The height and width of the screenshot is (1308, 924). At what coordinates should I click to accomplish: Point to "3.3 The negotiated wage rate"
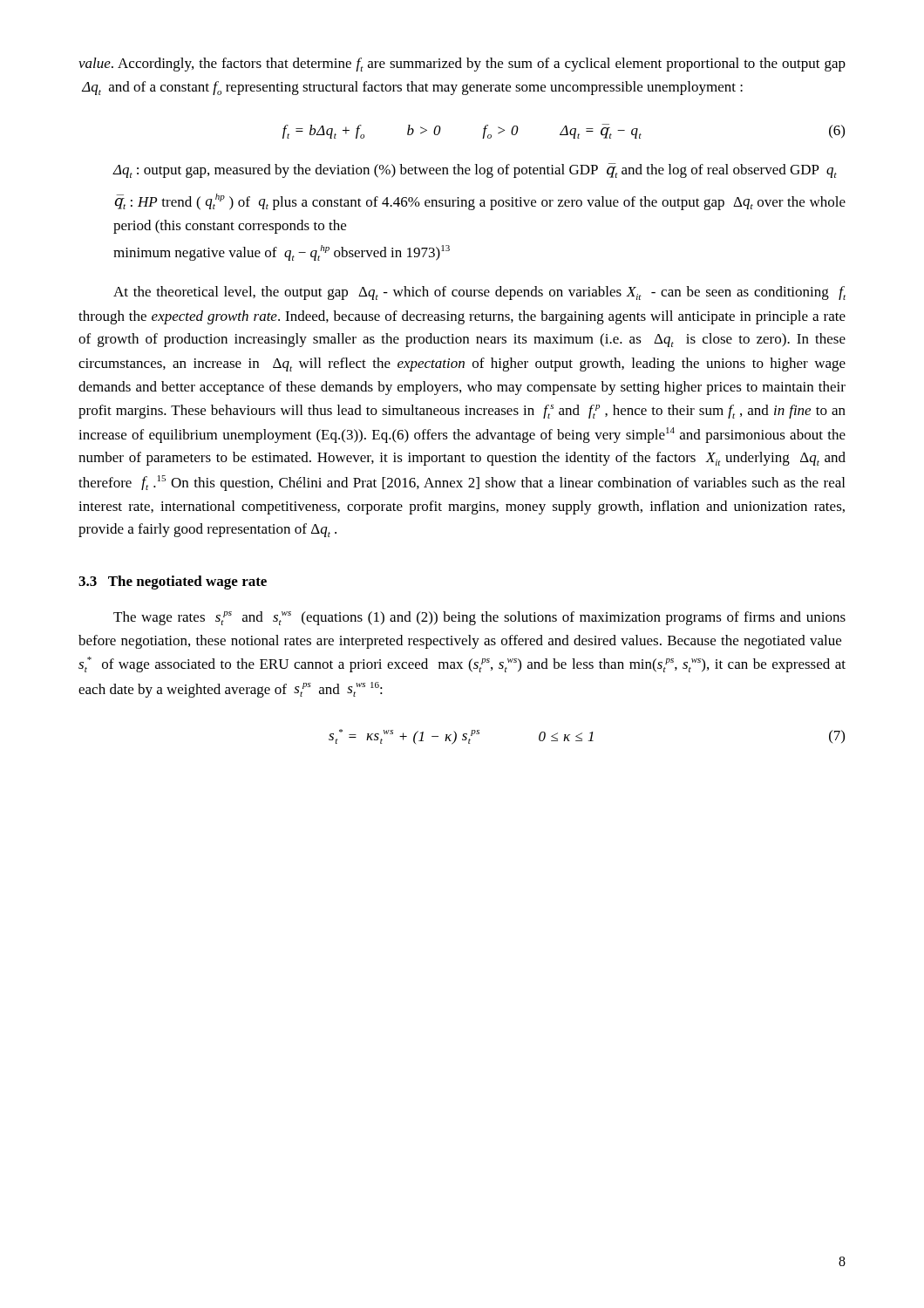(x=173, y=582)
